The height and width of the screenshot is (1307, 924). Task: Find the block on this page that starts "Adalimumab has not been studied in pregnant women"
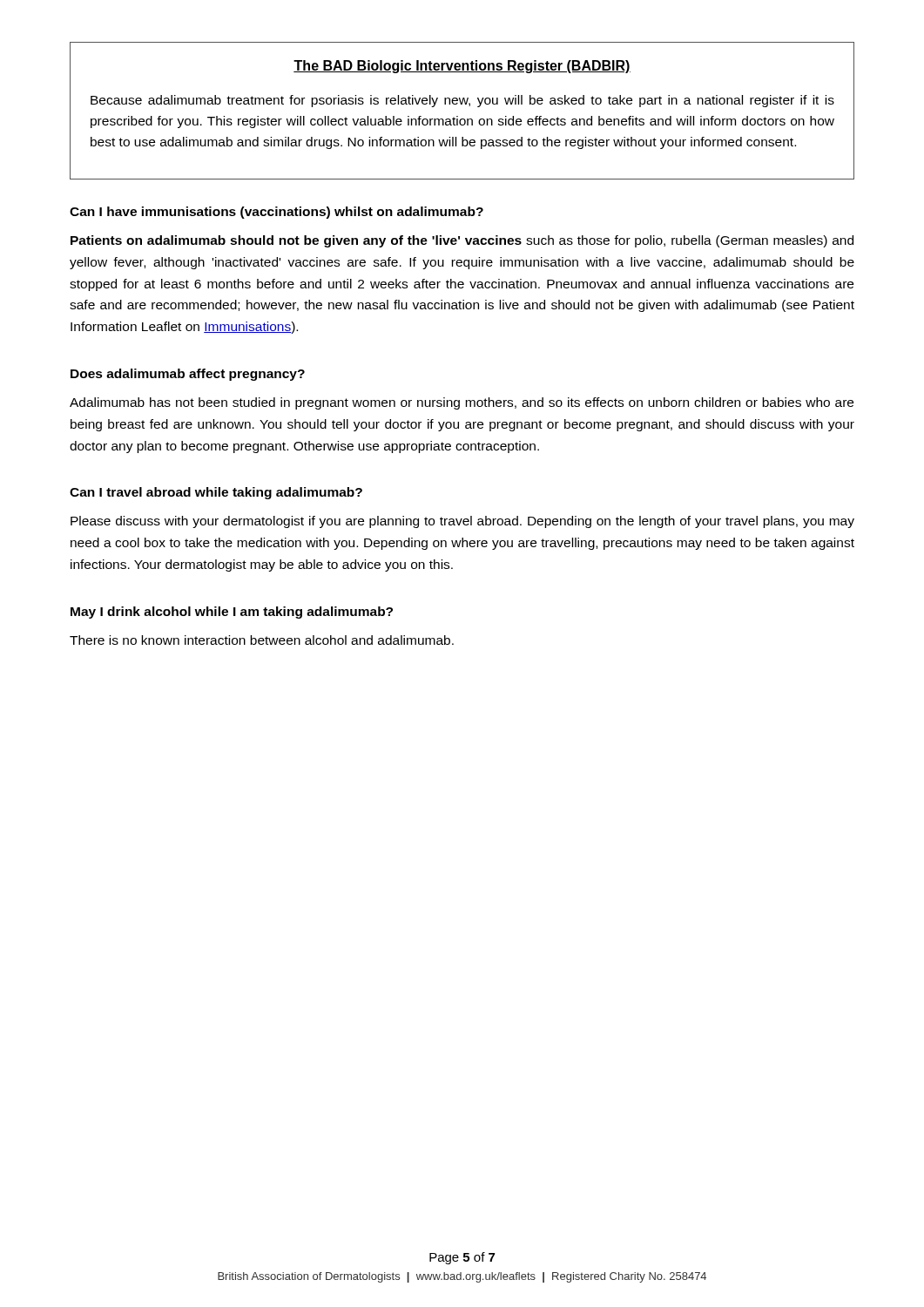462,424
